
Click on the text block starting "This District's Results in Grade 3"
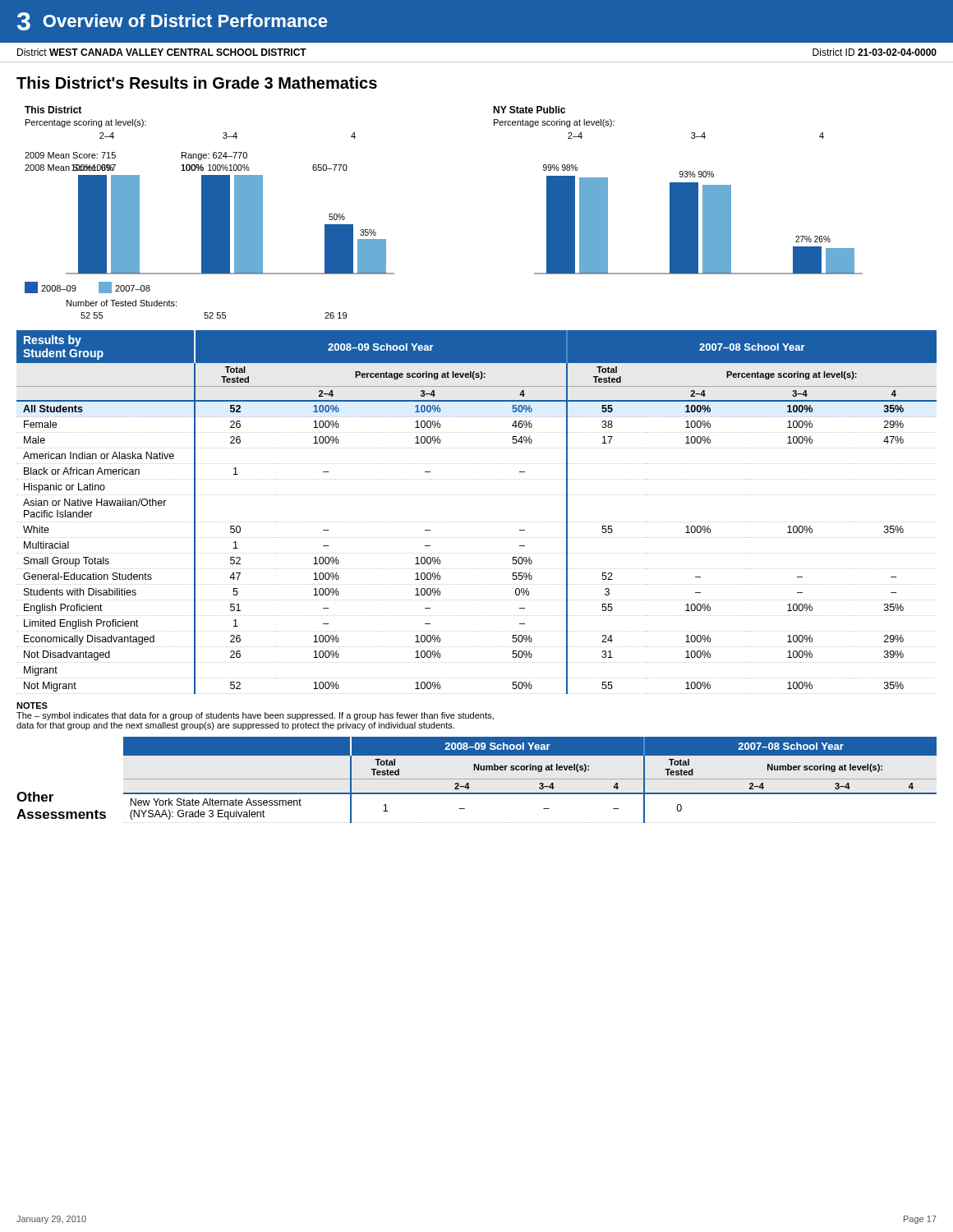point(197,83)
